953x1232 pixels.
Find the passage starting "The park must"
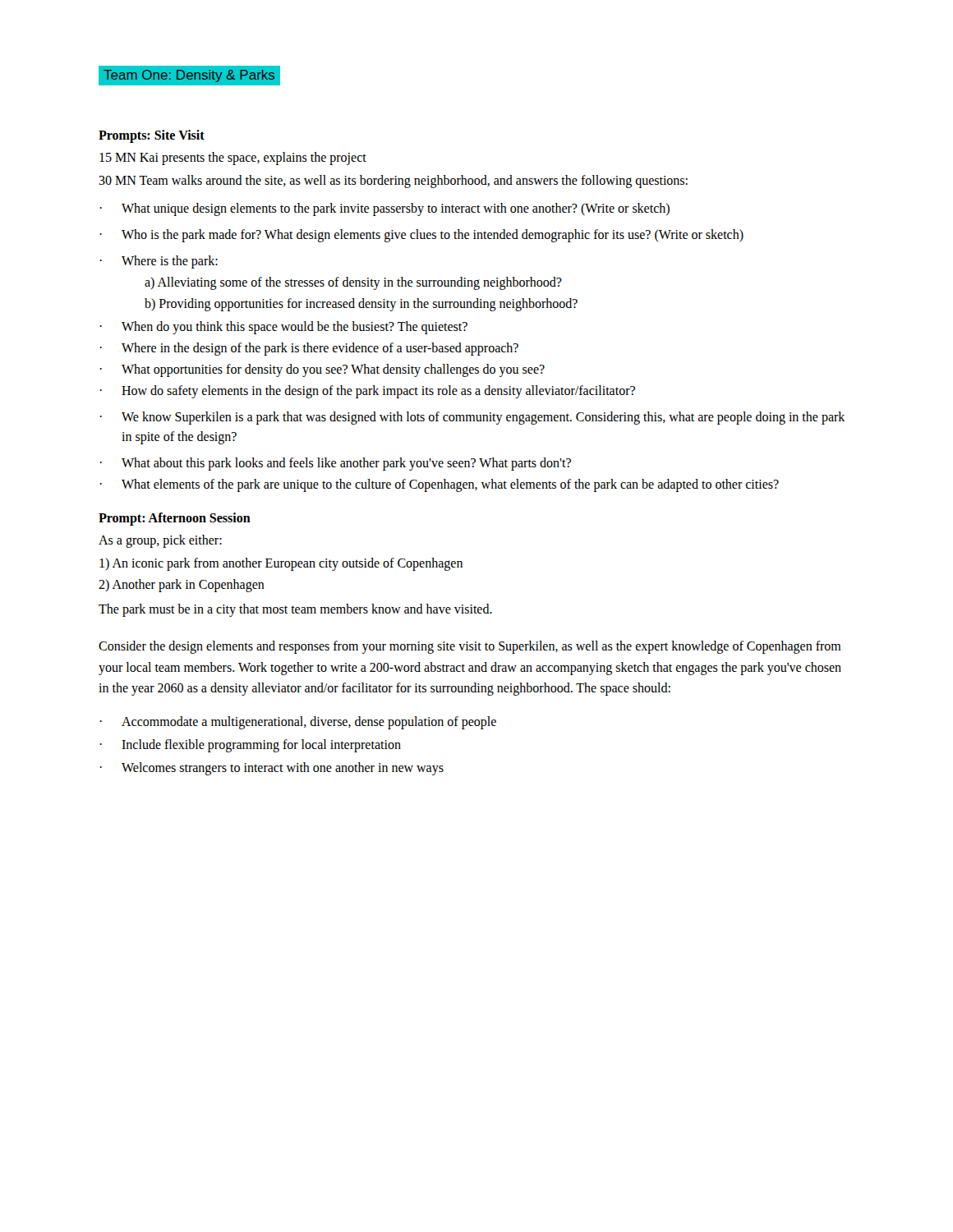point(296,609)
